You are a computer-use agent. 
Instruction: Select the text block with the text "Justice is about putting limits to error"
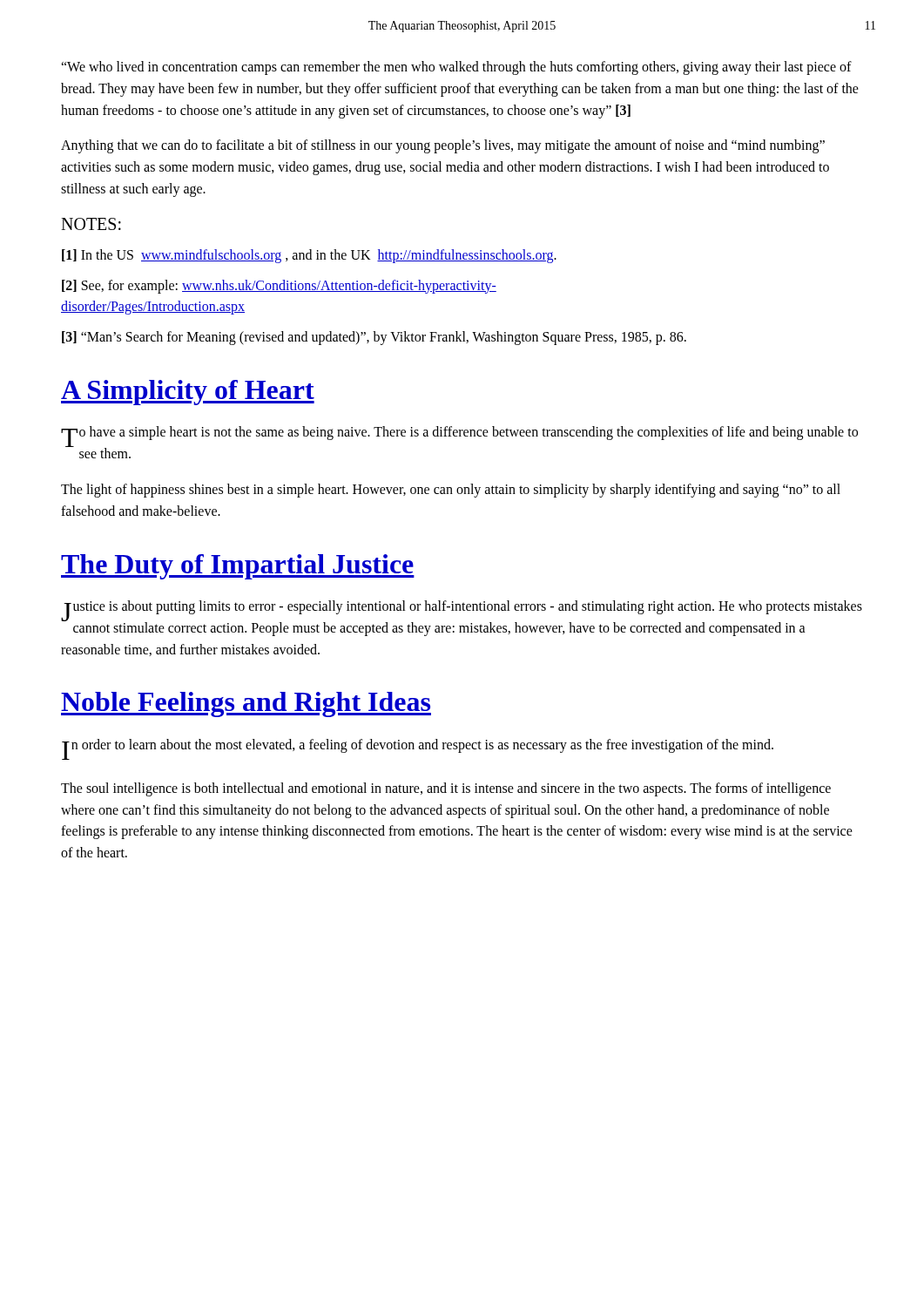[462, 626]
